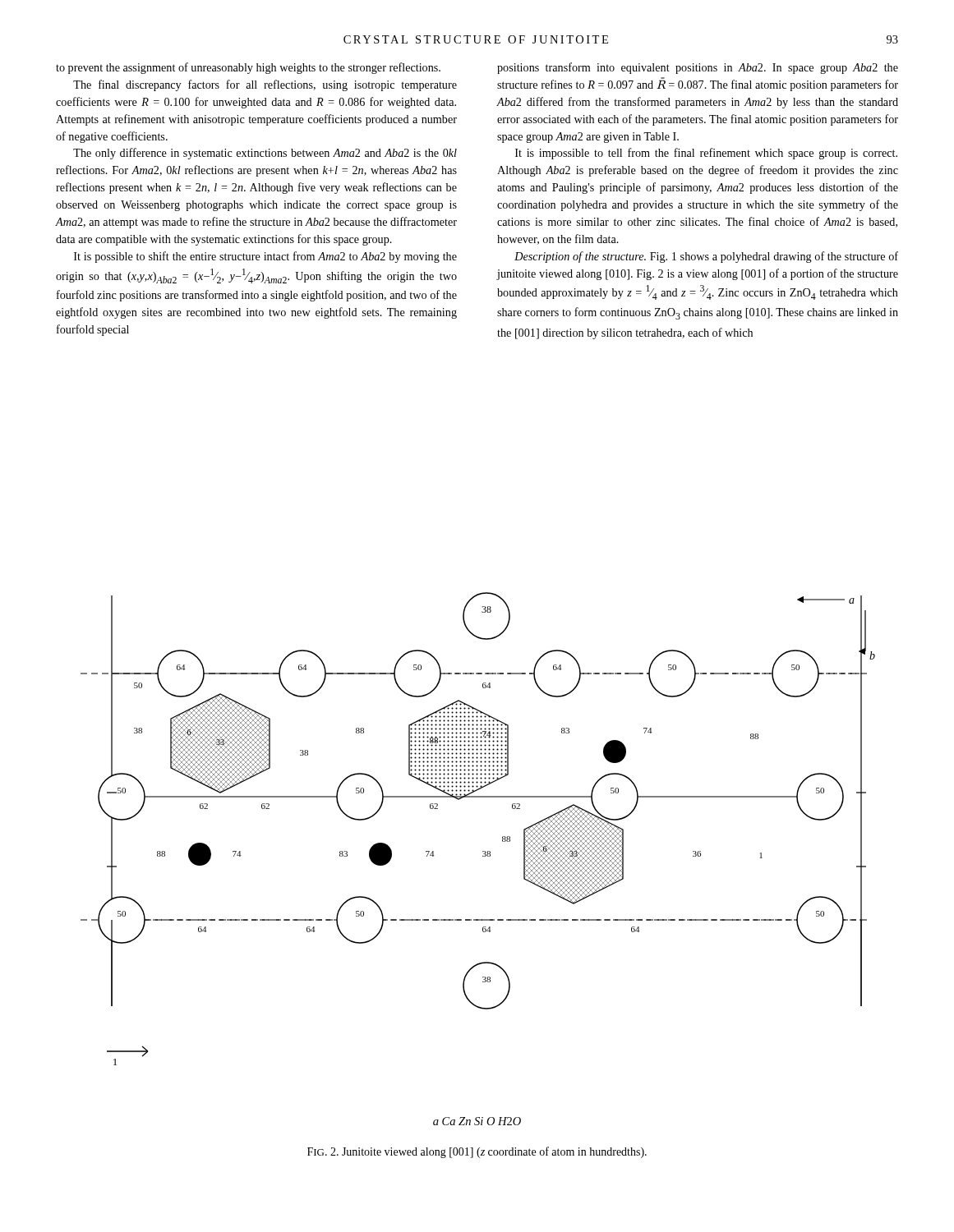The height and width of the screenshot is (1232, 954).
Task: Find the illustration
Action: (x=477, y=813)
